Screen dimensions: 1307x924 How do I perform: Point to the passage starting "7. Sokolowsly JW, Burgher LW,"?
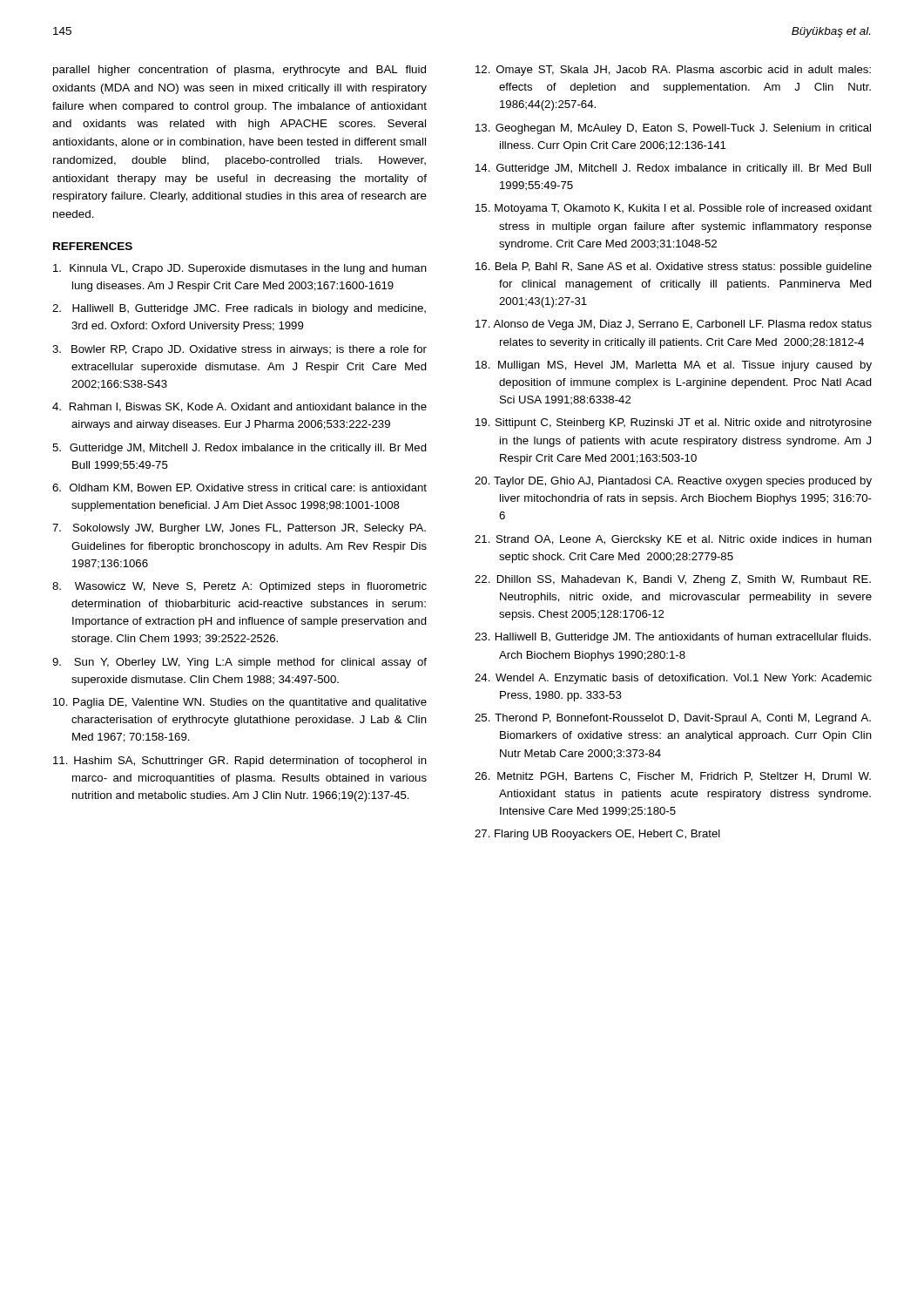240,545
